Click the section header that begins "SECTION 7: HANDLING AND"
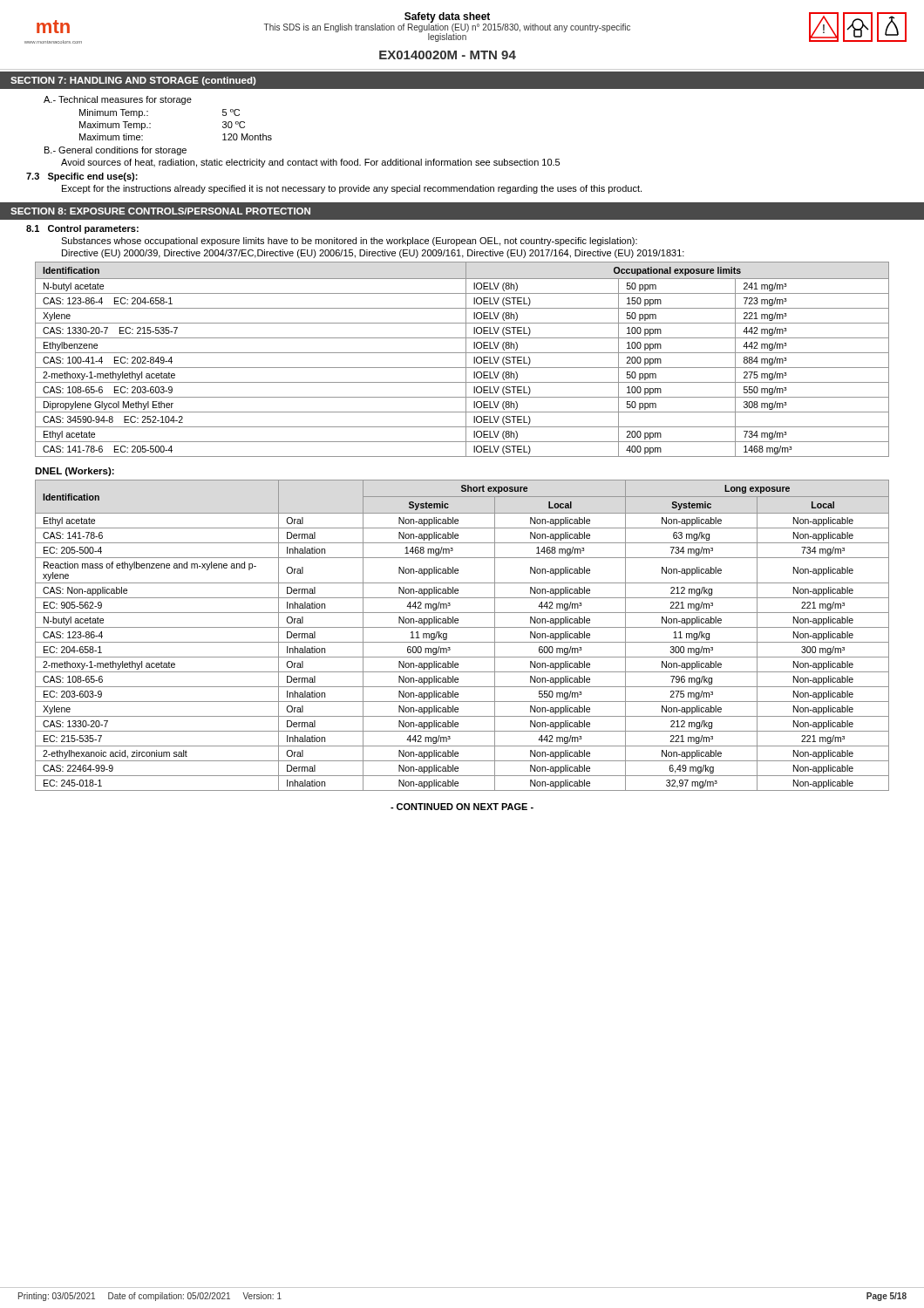This screenshot has height=1308, width=924. [x=133, y=80]
